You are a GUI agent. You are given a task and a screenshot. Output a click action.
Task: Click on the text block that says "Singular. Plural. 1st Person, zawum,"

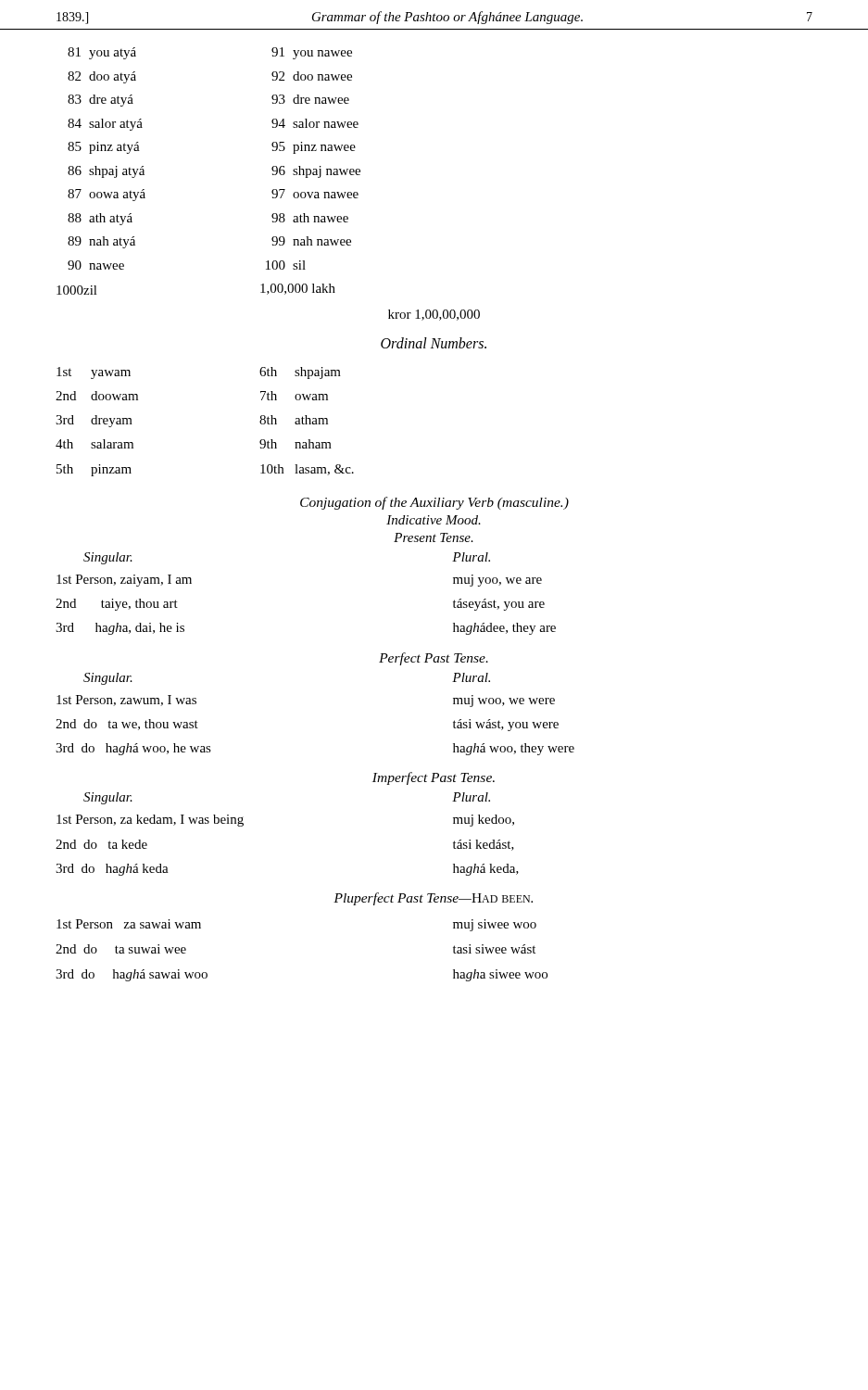[113, 680]
